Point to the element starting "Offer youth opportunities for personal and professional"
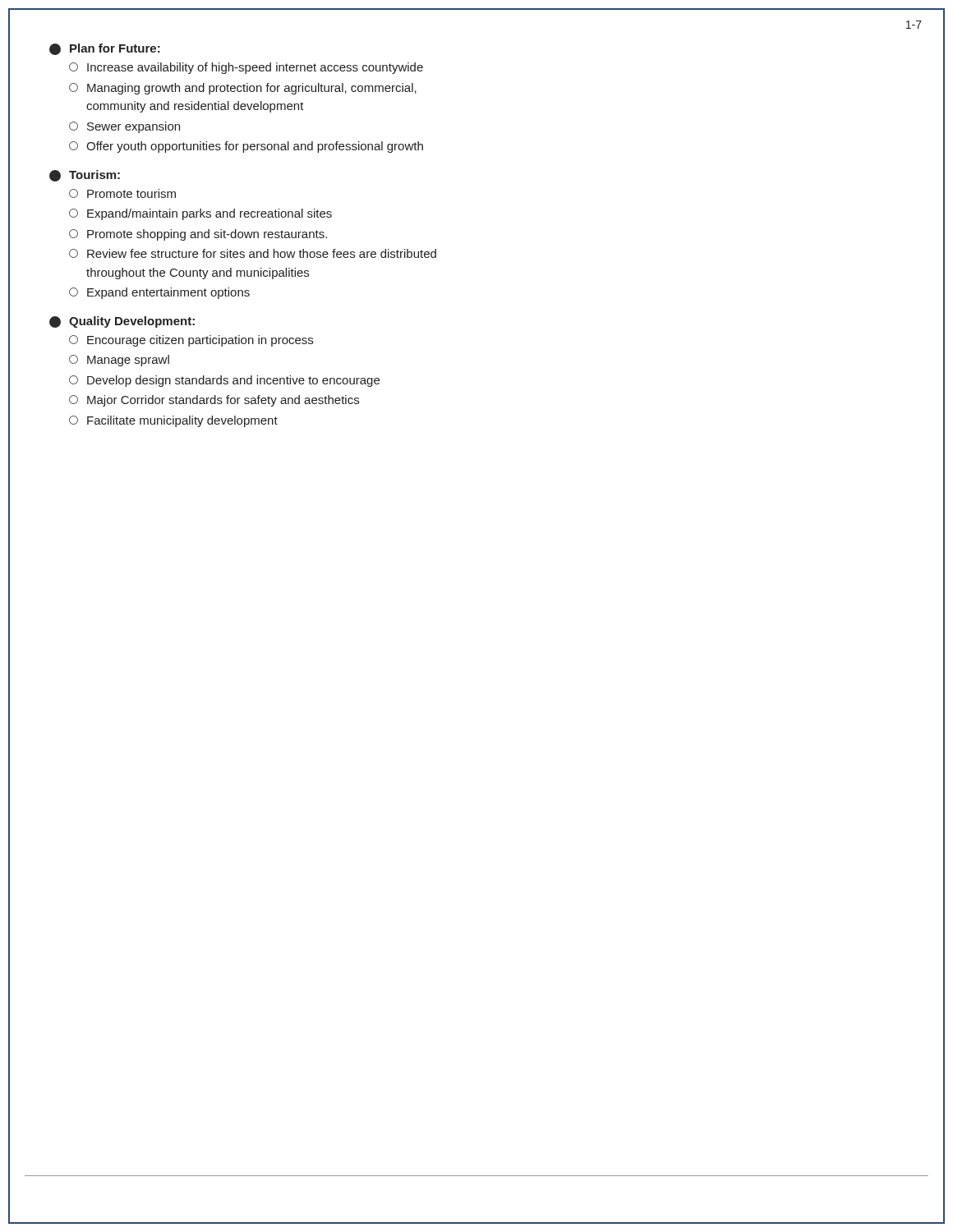This screenshot has height=1232, width=953. click(246, 147)
